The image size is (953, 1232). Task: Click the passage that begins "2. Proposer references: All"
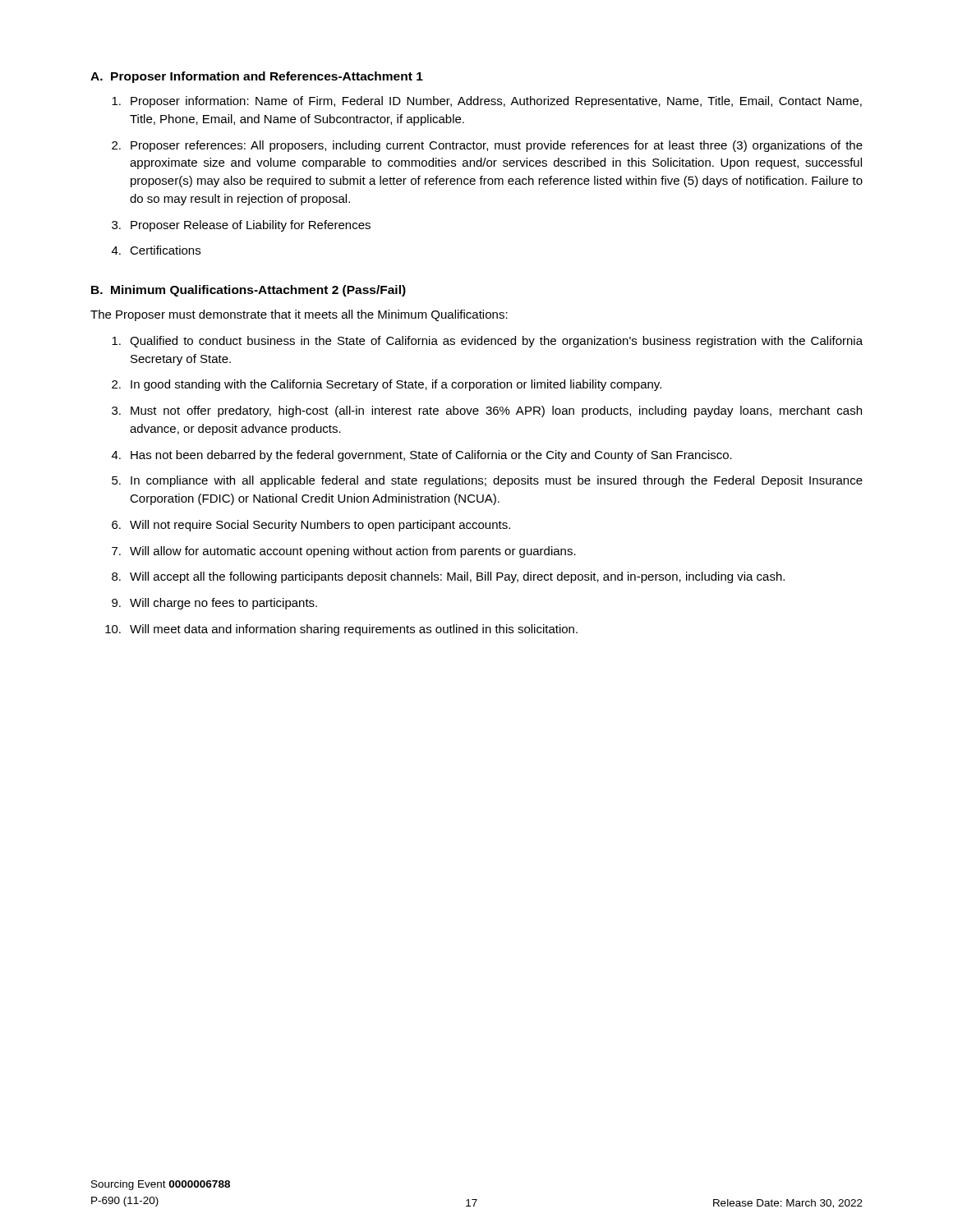476,172
